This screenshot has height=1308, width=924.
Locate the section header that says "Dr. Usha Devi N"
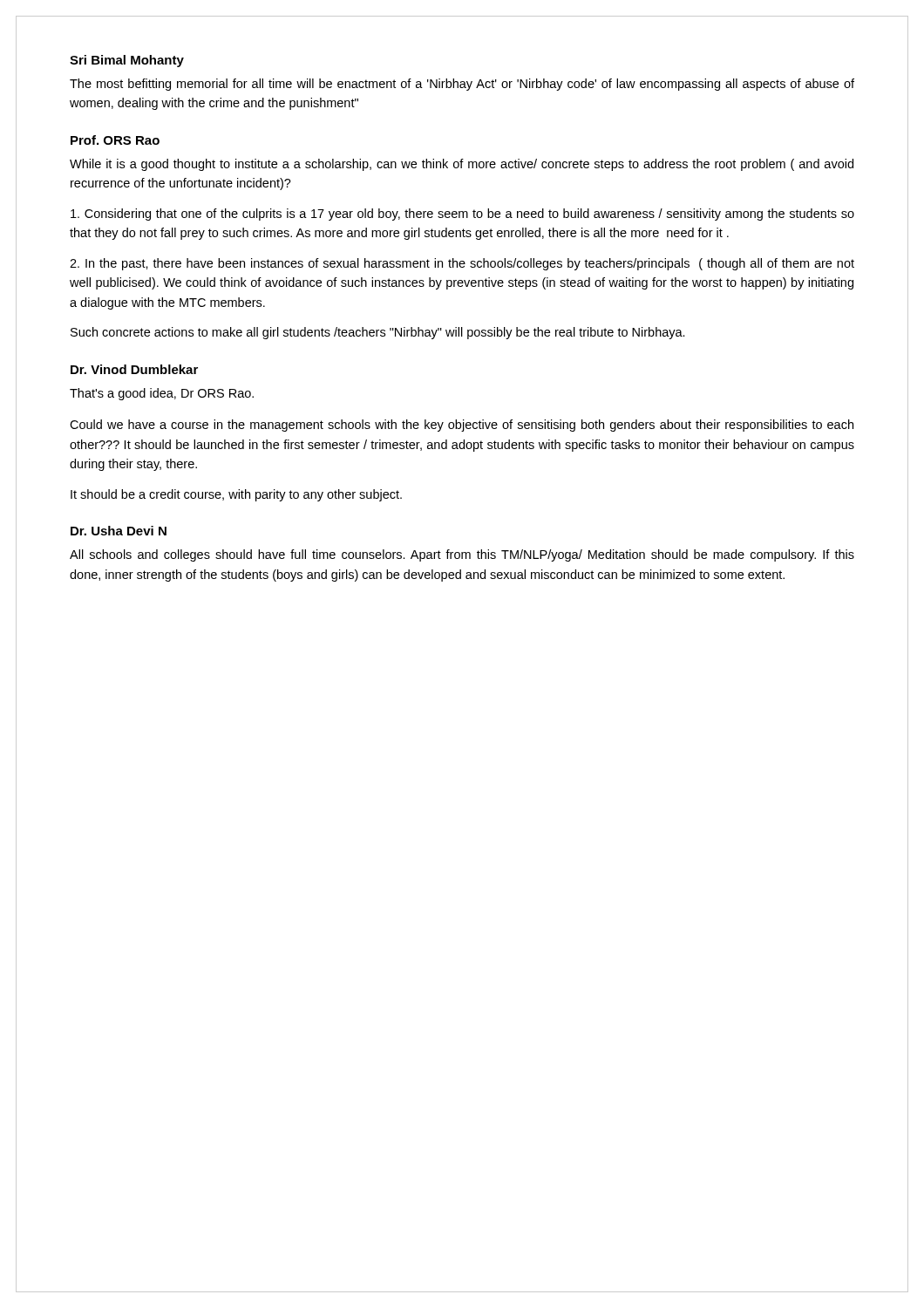[x=118, y=531]
